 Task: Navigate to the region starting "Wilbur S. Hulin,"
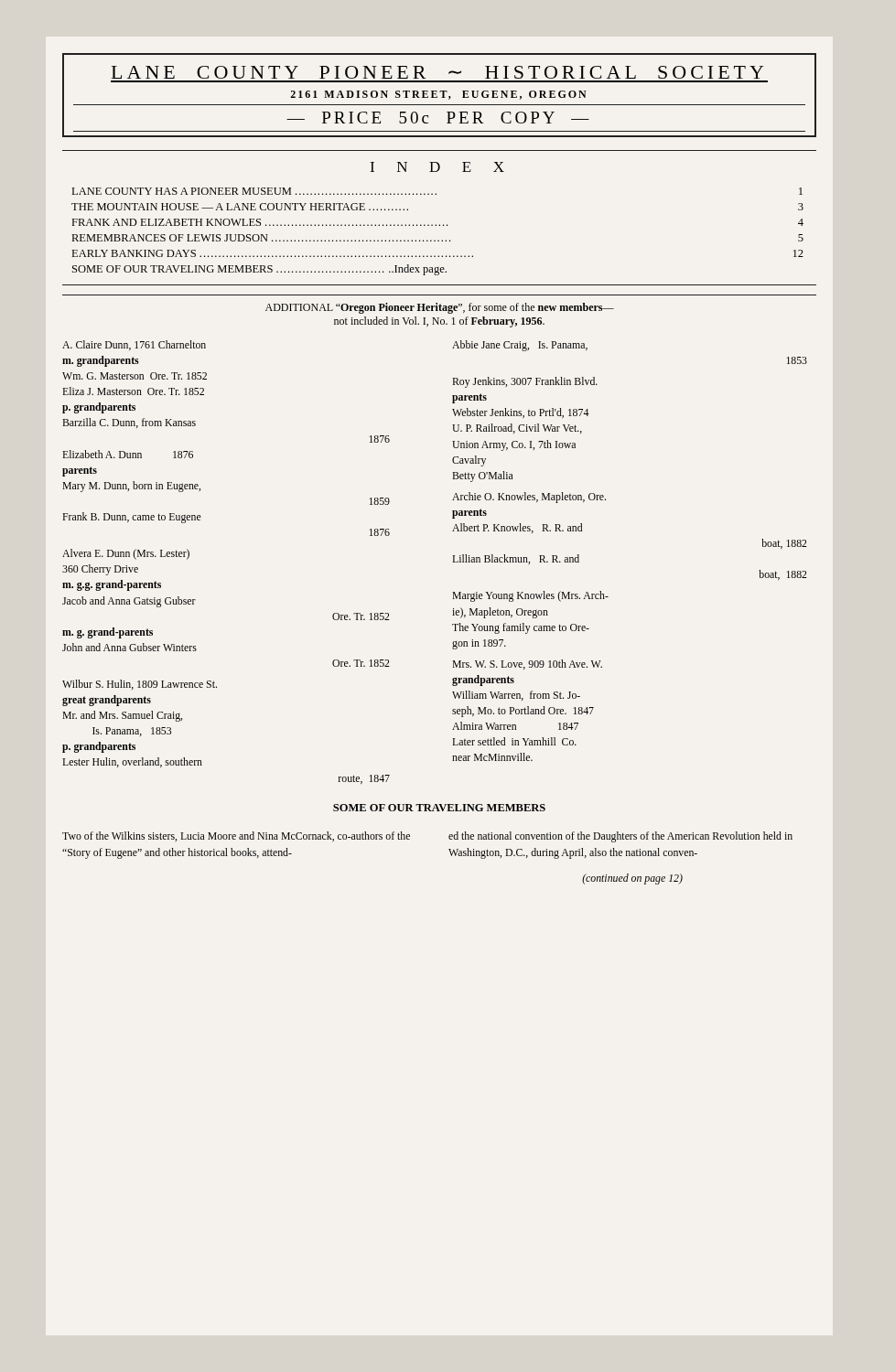click(x=140, y=685)
